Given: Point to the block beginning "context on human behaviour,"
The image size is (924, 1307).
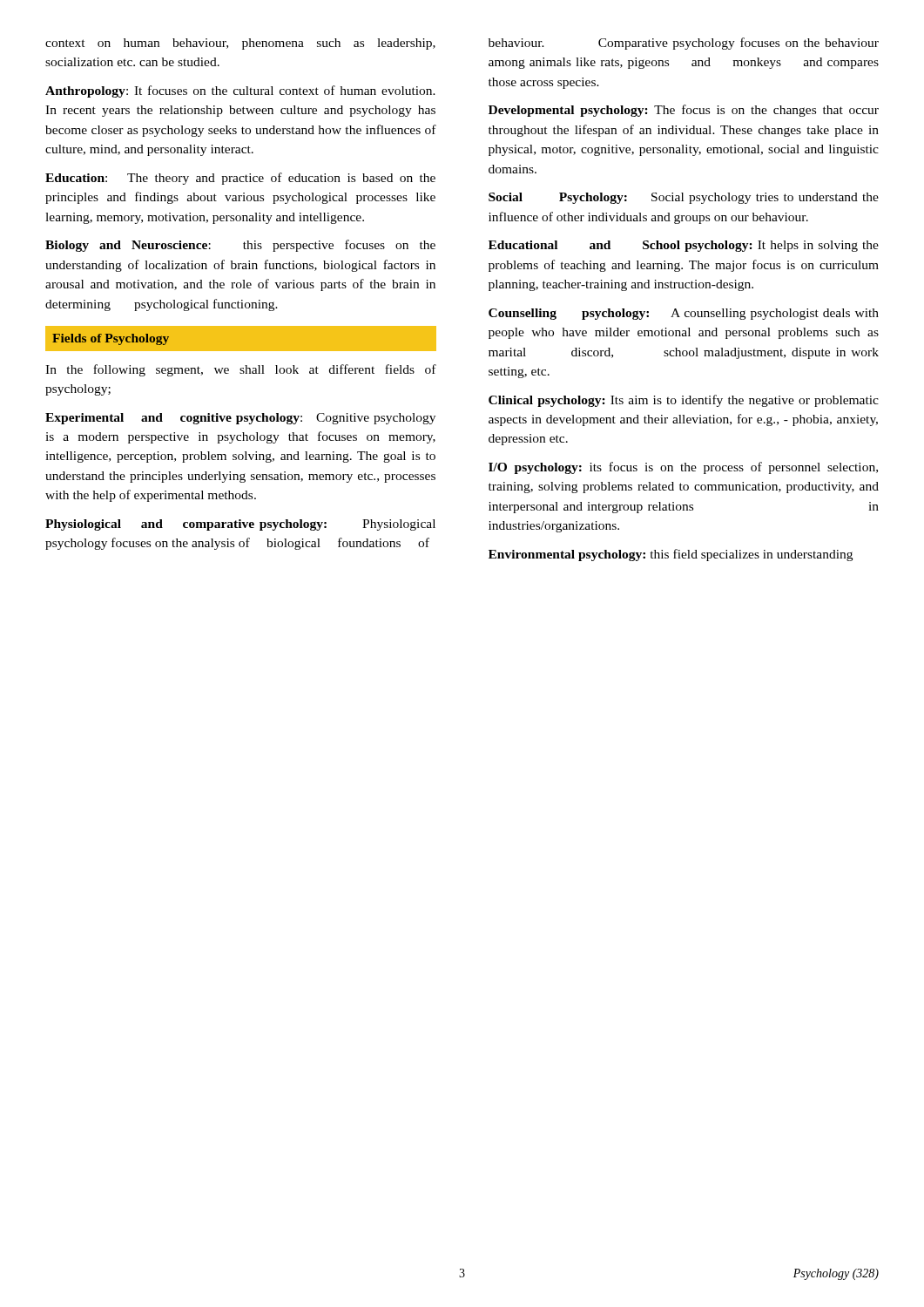Looking at the screenshot, I should tap(241, 53).
